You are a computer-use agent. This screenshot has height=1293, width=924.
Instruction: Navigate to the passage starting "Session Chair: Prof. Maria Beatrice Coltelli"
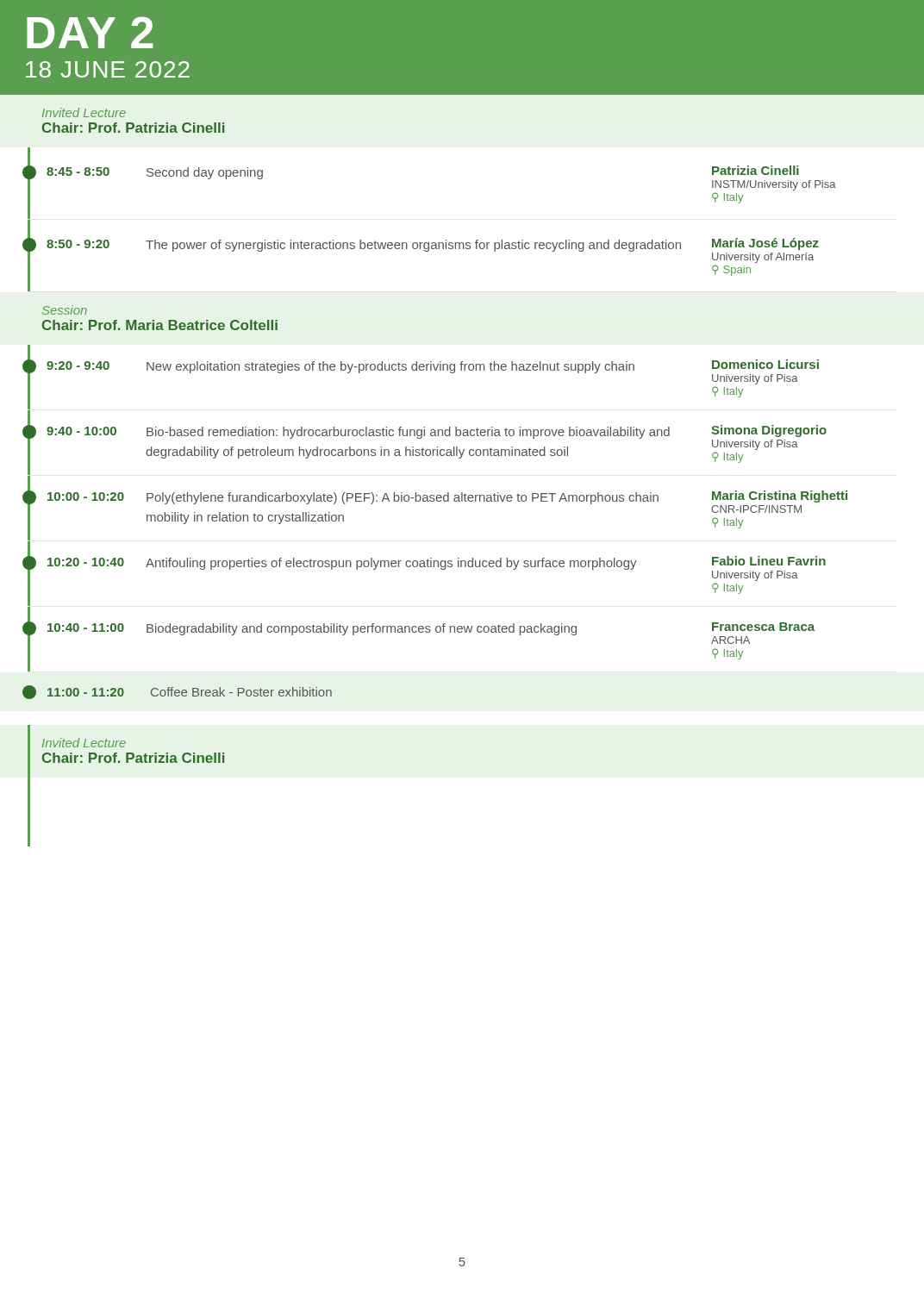pyautogui.click(x=65, y=310)
